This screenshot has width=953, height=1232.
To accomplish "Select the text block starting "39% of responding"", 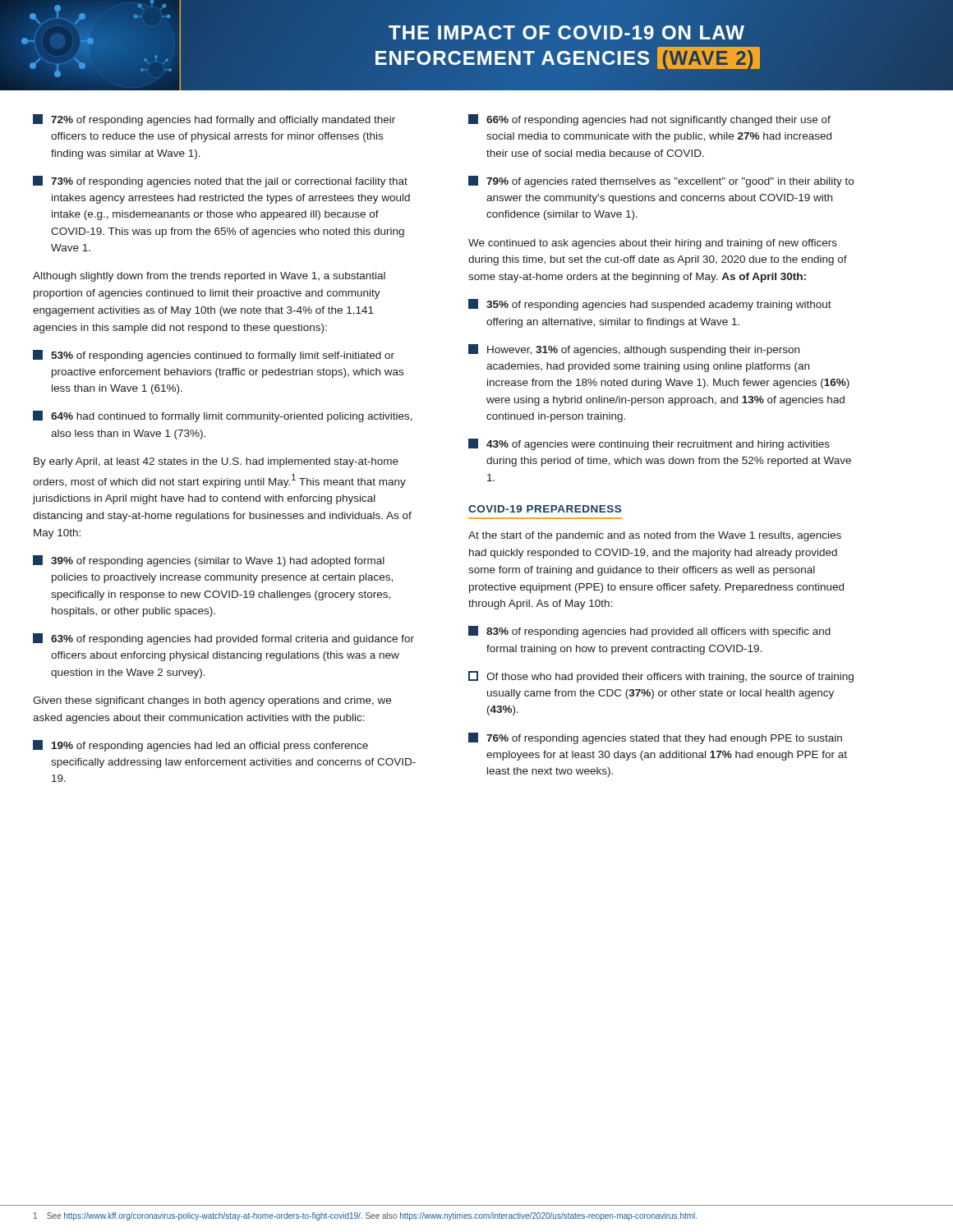I will (x=226, y=586).
